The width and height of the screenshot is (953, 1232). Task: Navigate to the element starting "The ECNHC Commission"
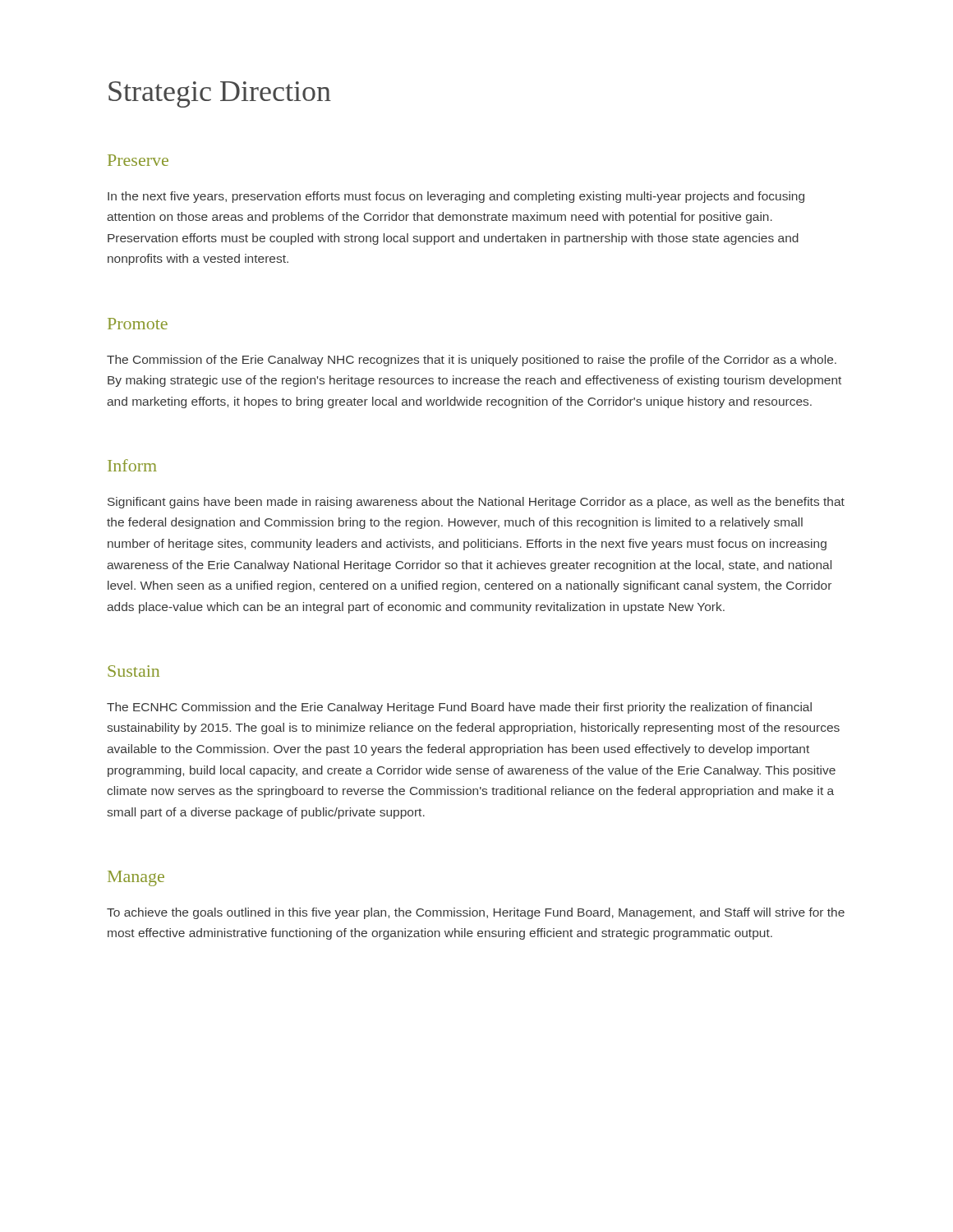tap(473, 759)
